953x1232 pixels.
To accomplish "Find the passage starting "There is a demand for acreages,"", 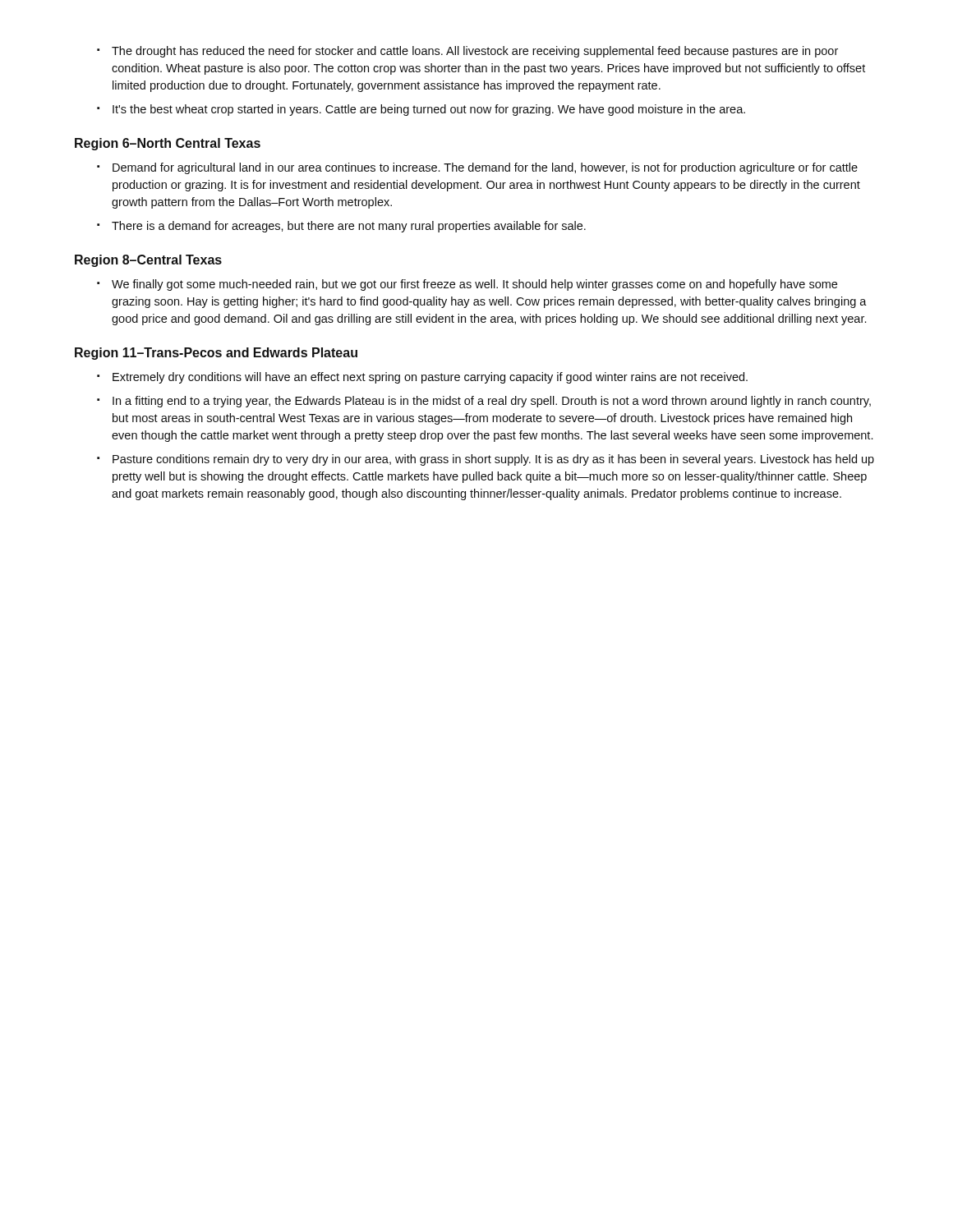I will tap(349, 226).
